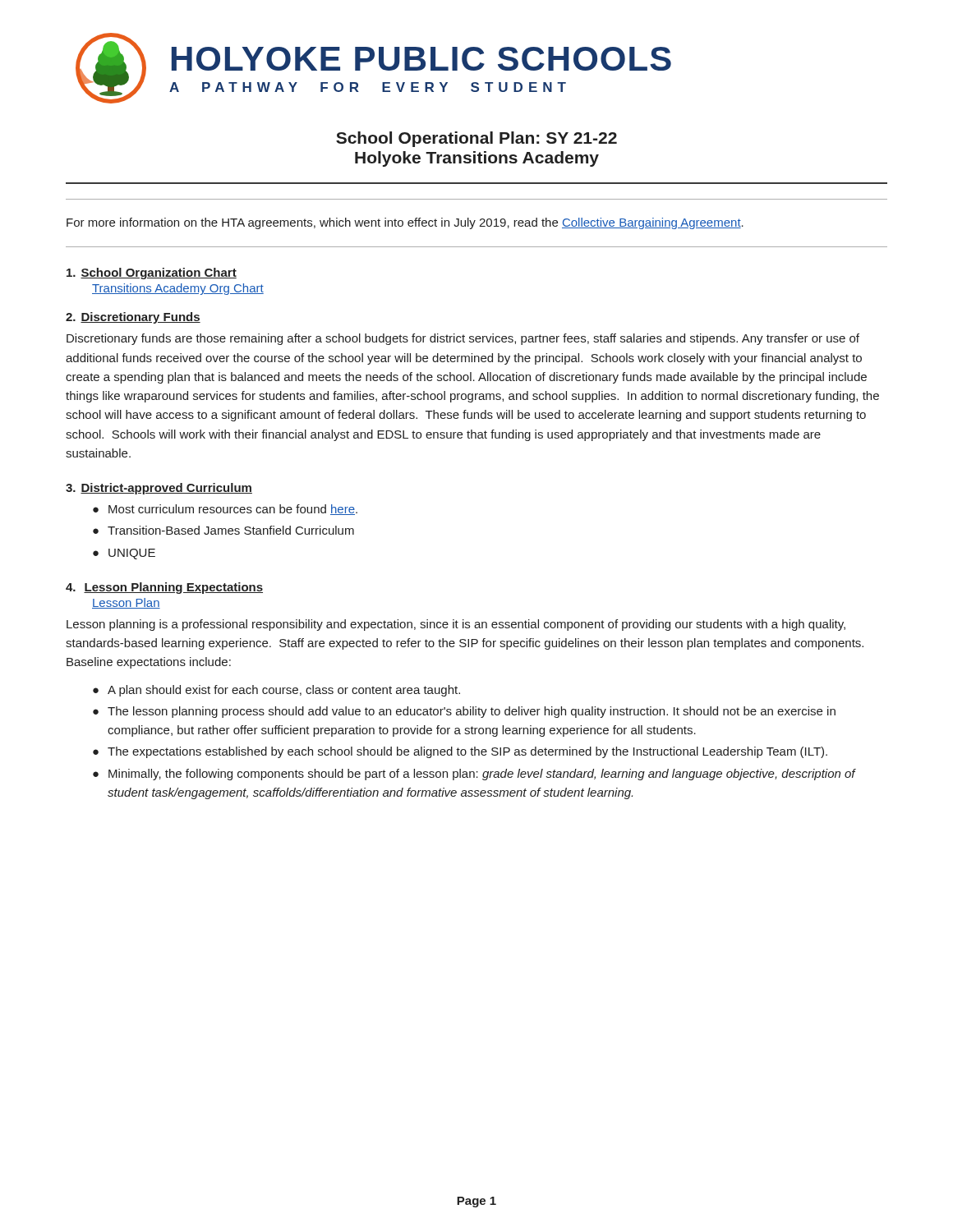Navigate to the block starting "● Most curriculum resources can"
The height and width of the screenshot is (1232, 953).
225,510
